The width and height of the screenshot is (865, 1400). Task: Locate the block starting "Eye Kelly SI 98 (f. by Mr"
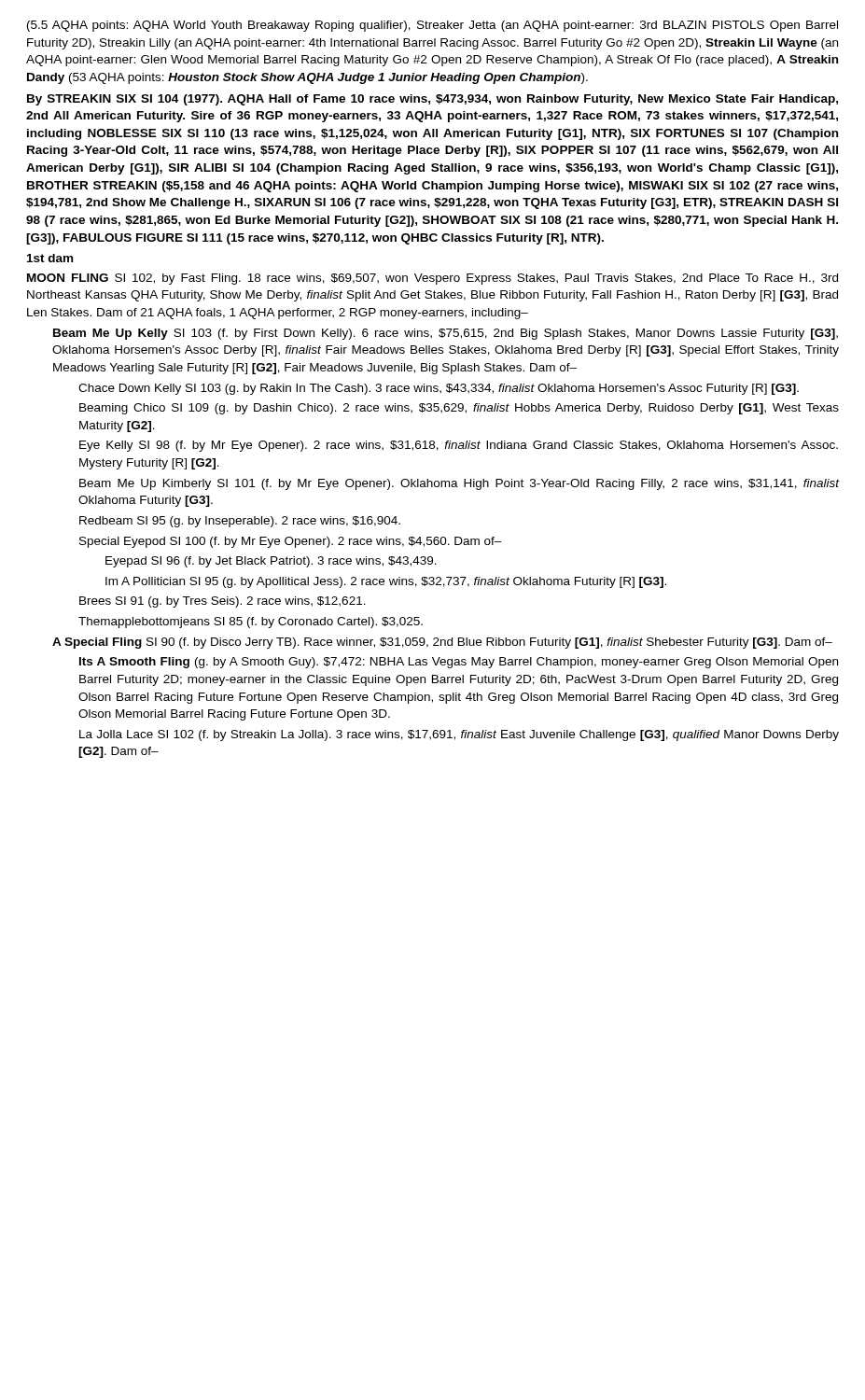point(459,455)
